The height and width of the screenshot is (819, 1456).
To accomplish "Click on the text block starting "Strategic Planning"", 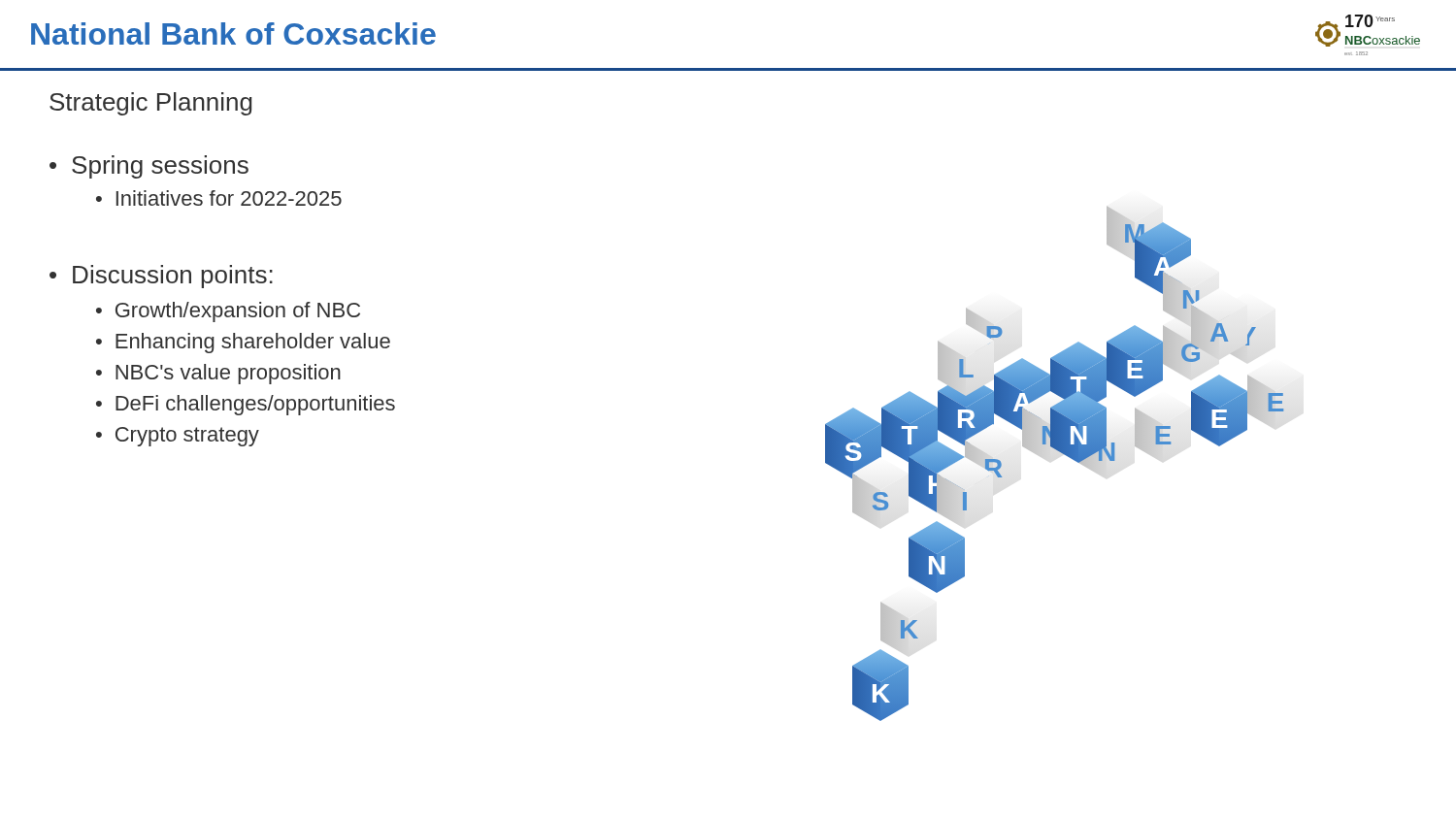I will click(x=151, y=102).
